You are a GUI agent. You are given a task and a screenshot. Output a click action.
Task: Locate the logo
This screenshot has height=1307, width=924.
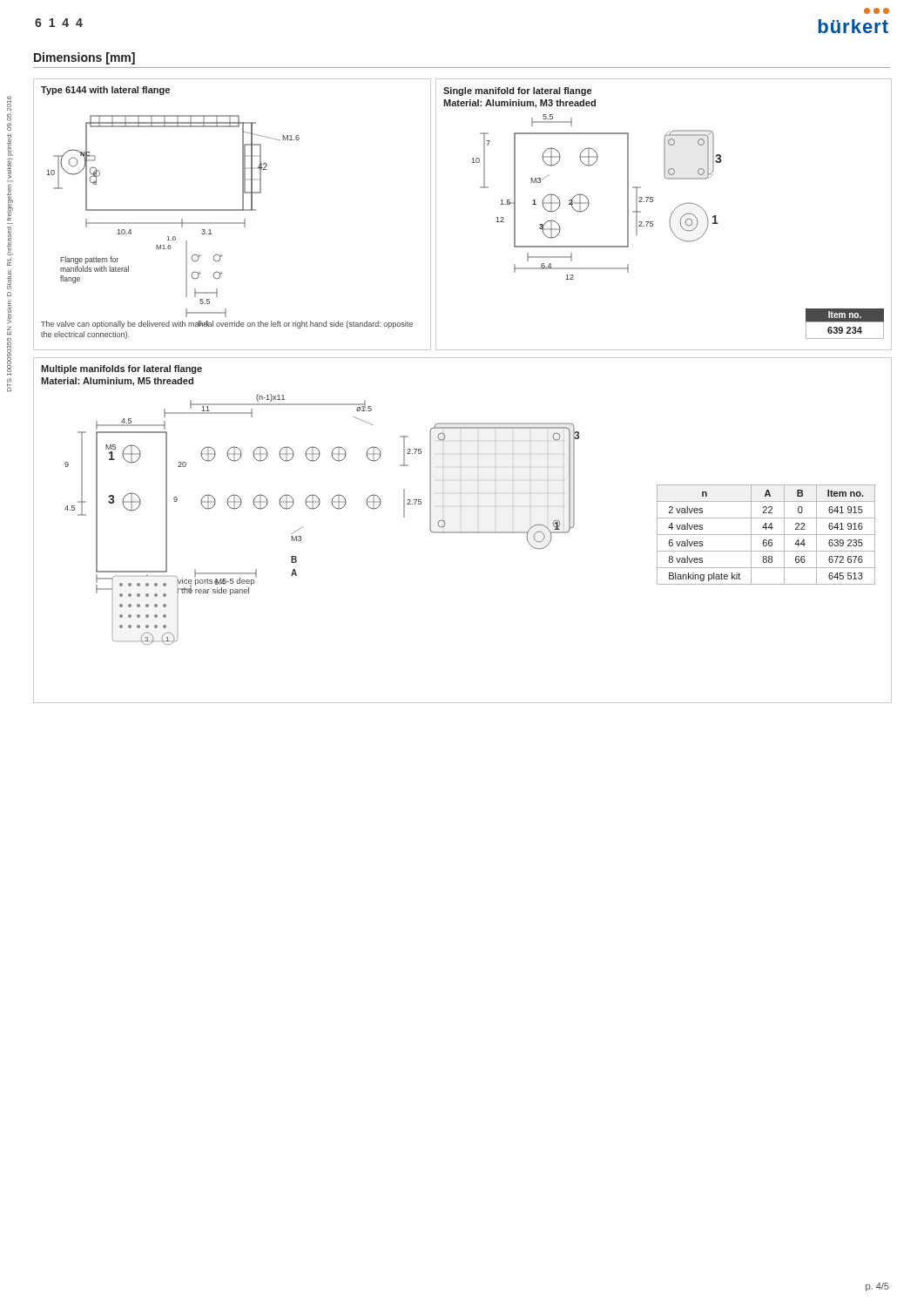tap(853, 23)
